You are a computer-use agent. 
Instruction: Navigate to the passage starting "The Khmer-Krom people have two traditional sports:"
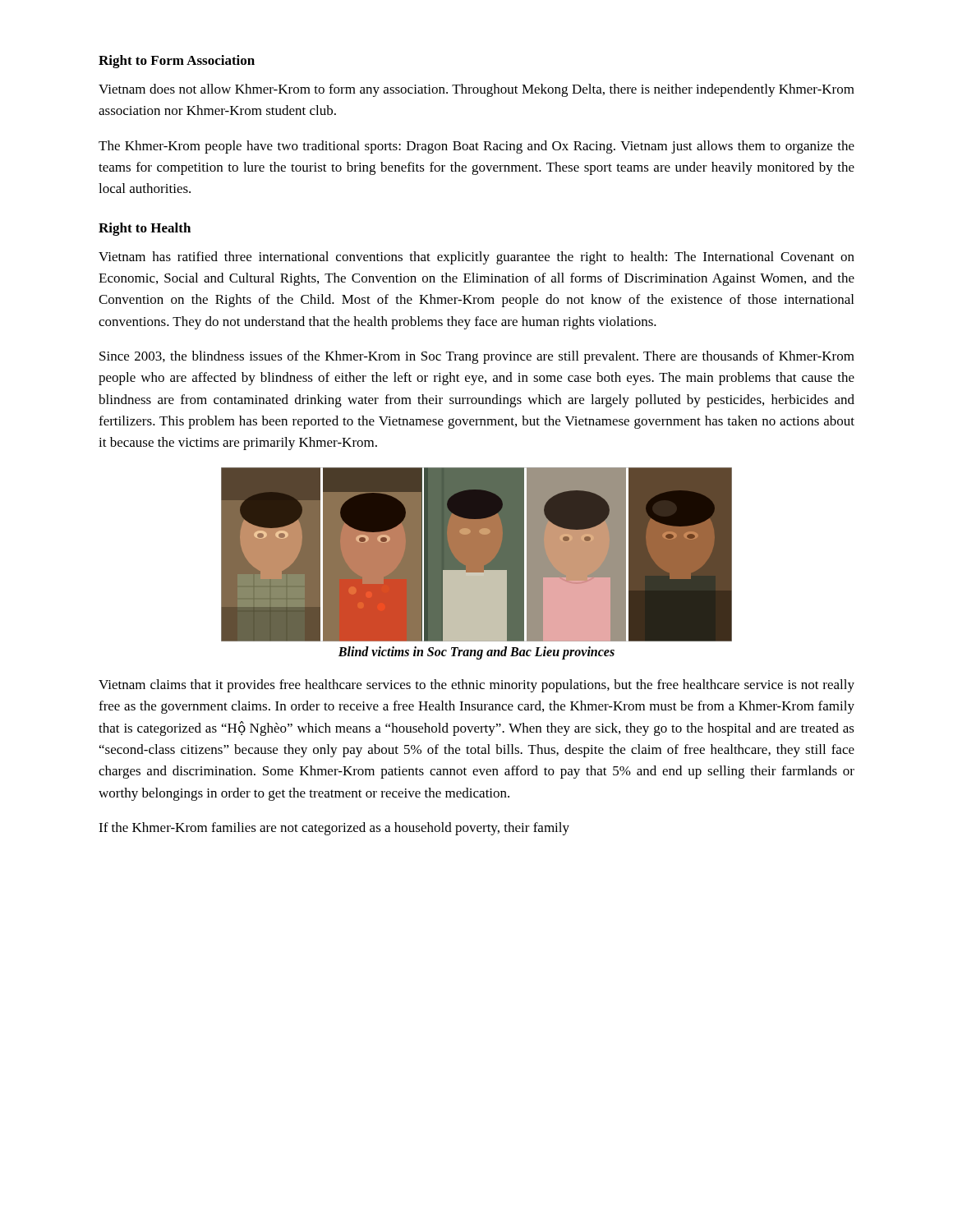[x=476, y=167]
